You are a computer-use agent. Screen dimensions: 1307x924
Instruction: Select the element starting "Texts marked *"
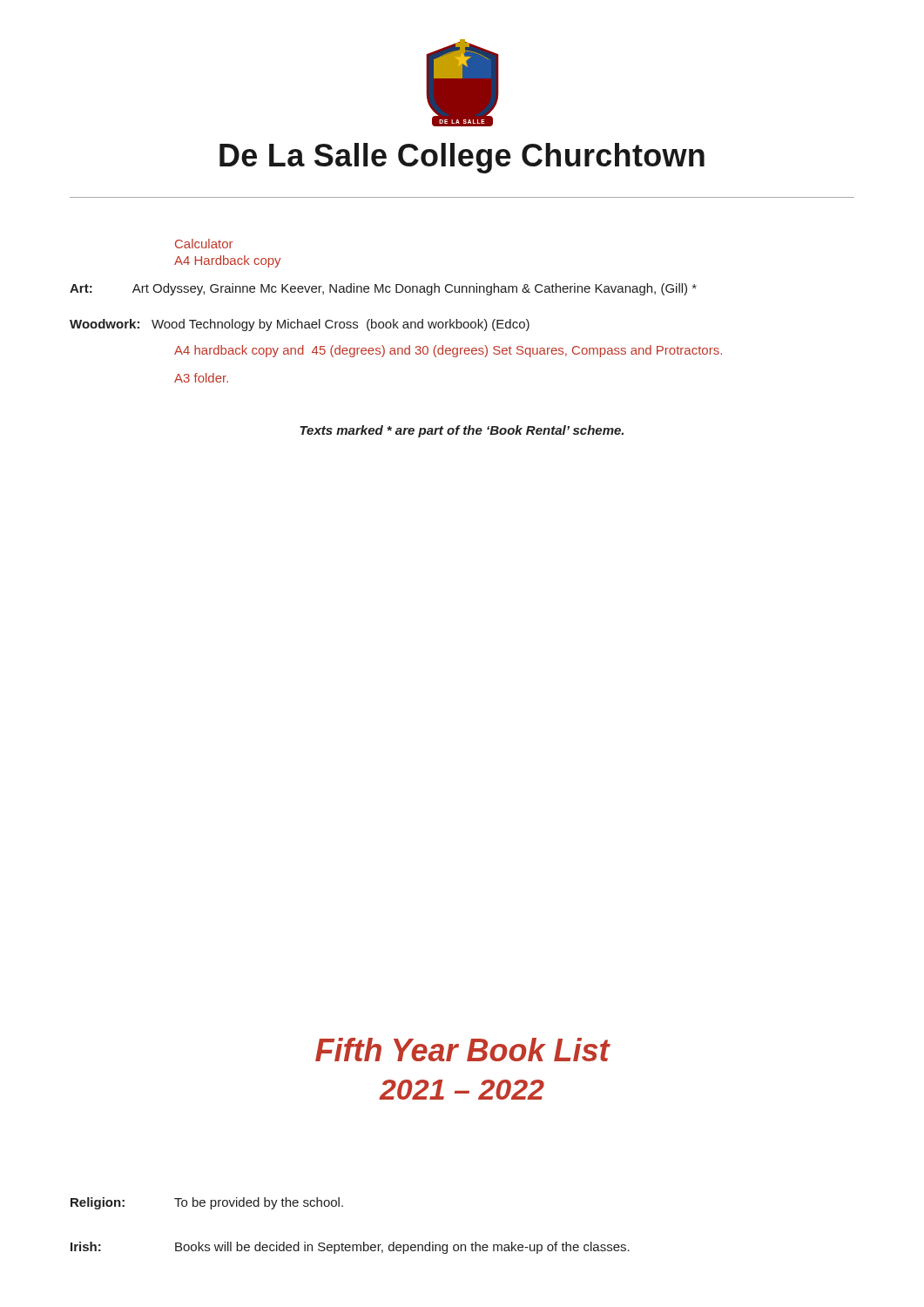coord(462,430)
